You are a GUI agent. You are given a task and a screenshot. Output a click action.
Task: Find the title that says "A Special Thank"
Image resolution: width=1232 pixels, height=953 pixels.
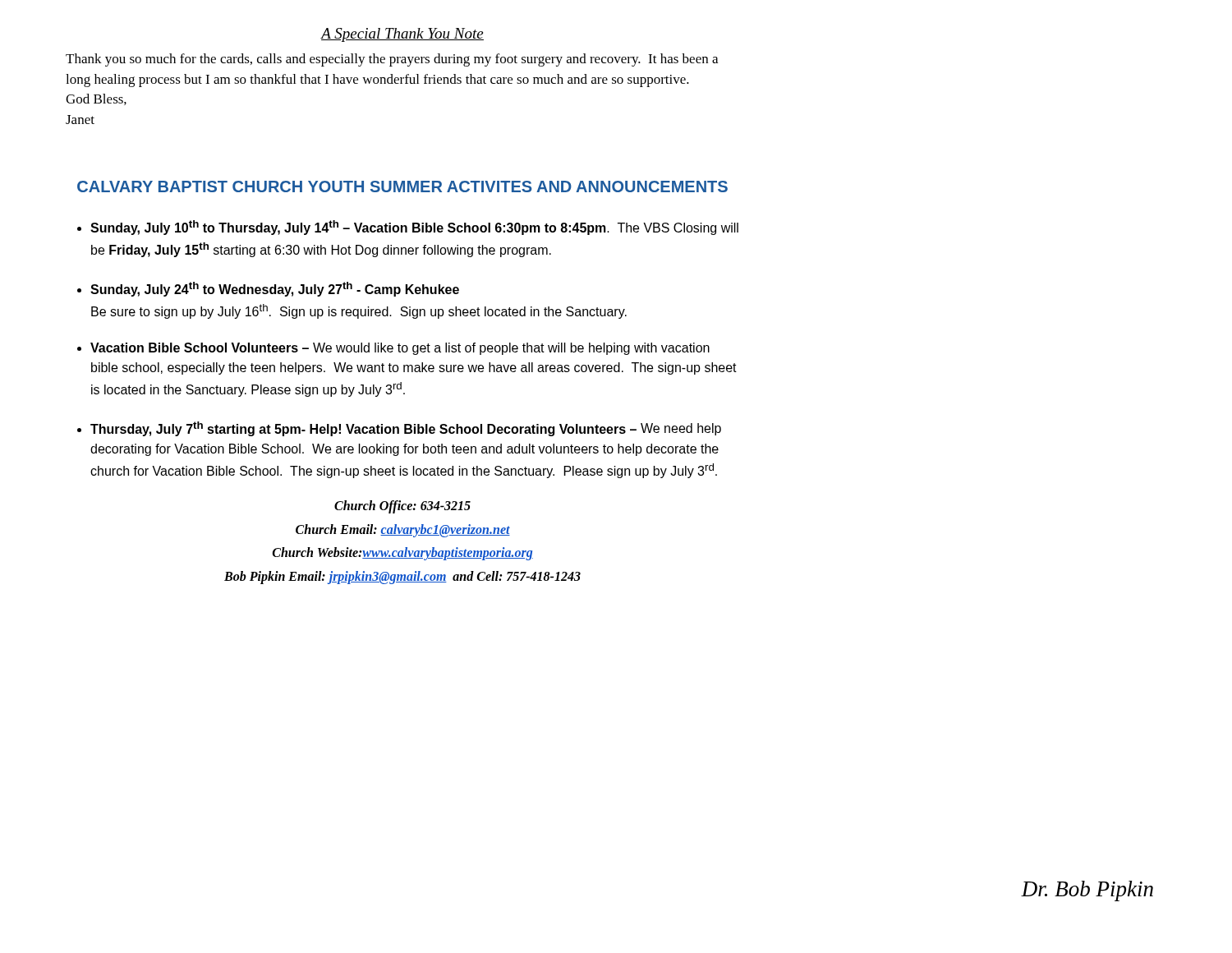pos(402,33)
